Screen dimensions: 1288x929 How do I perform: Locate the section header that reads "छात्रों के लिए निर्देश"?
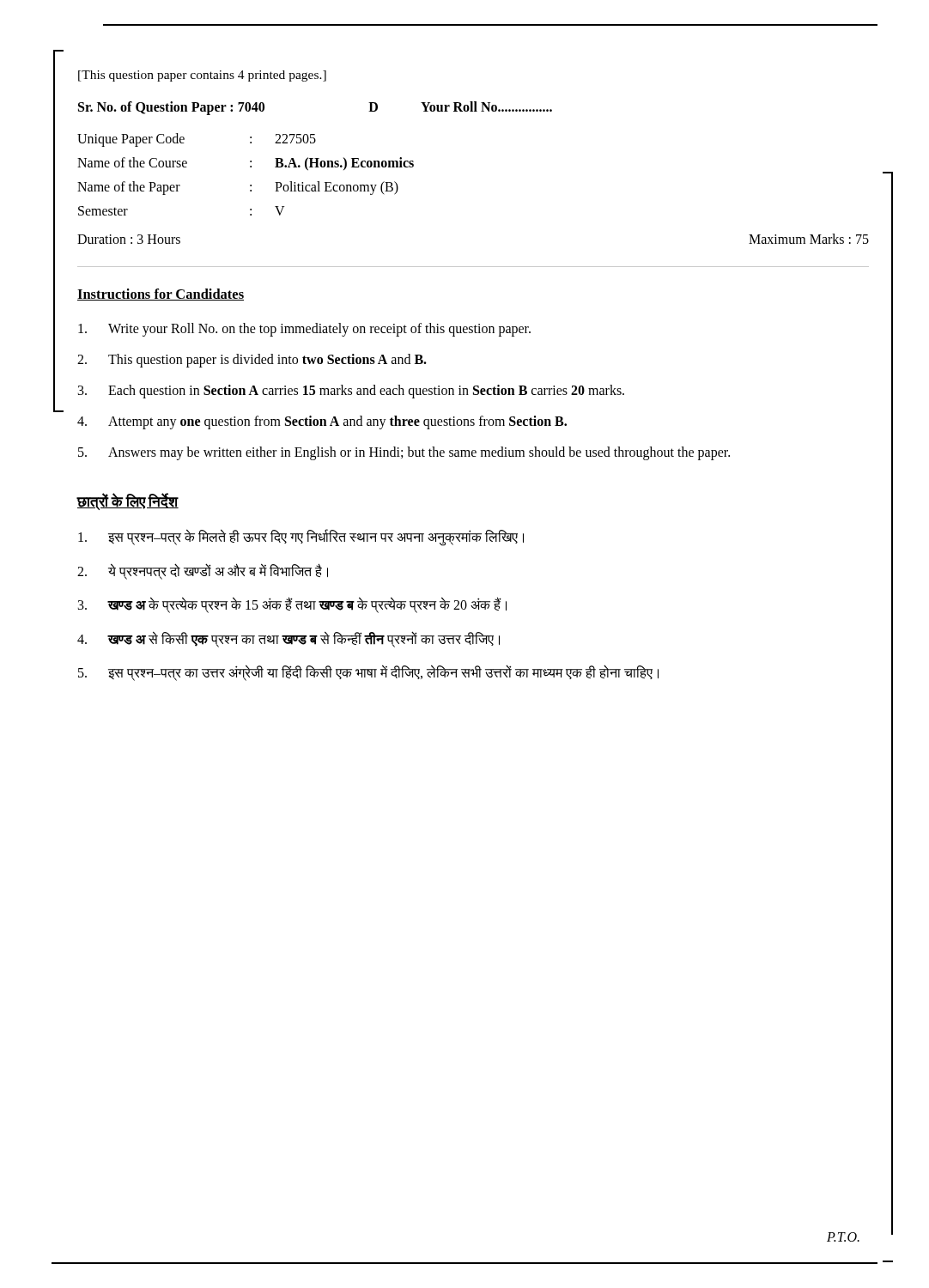point(128,502)
